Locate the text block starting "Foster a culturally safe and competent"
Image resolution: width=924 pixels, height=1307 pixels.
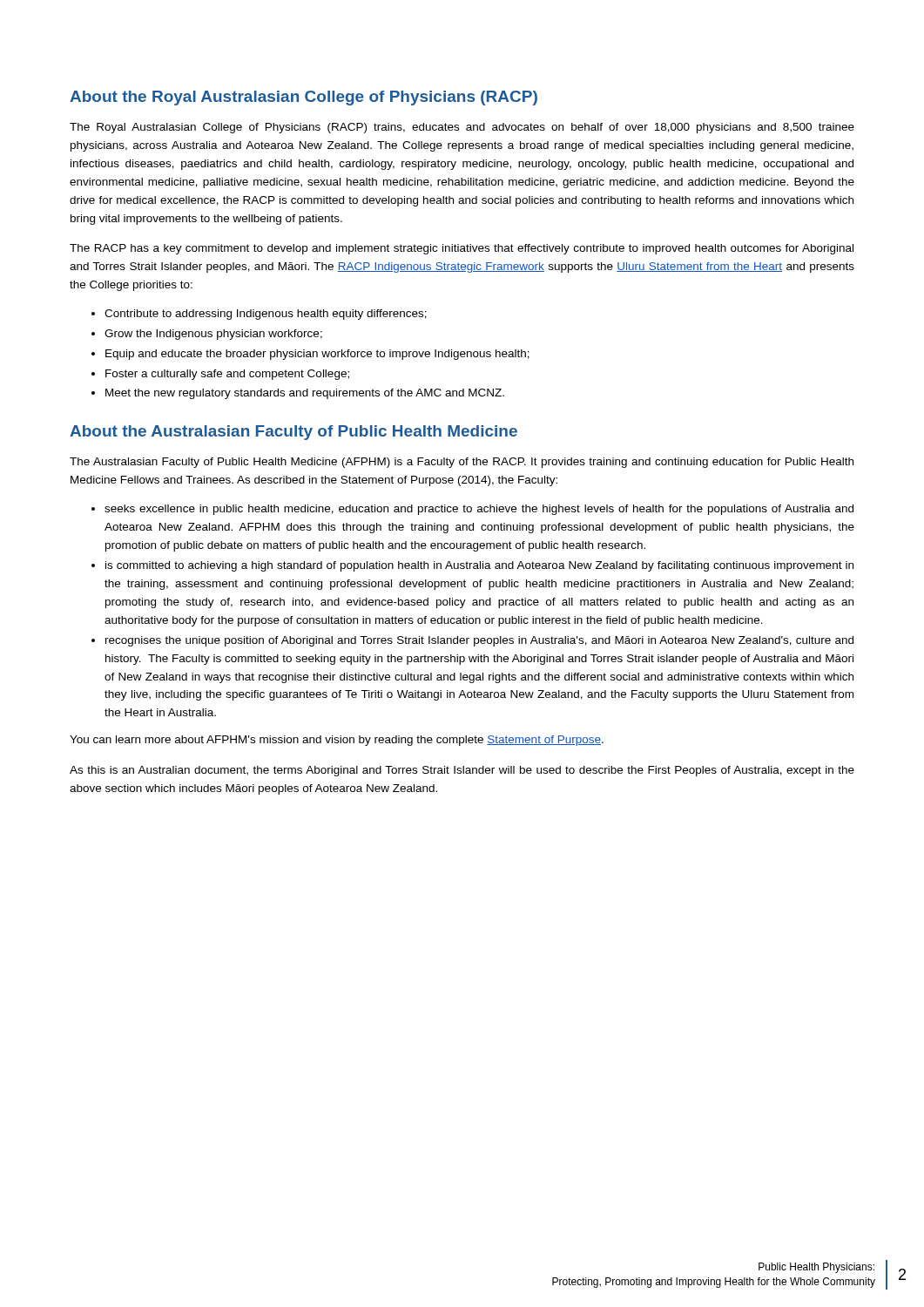point(220,375)
